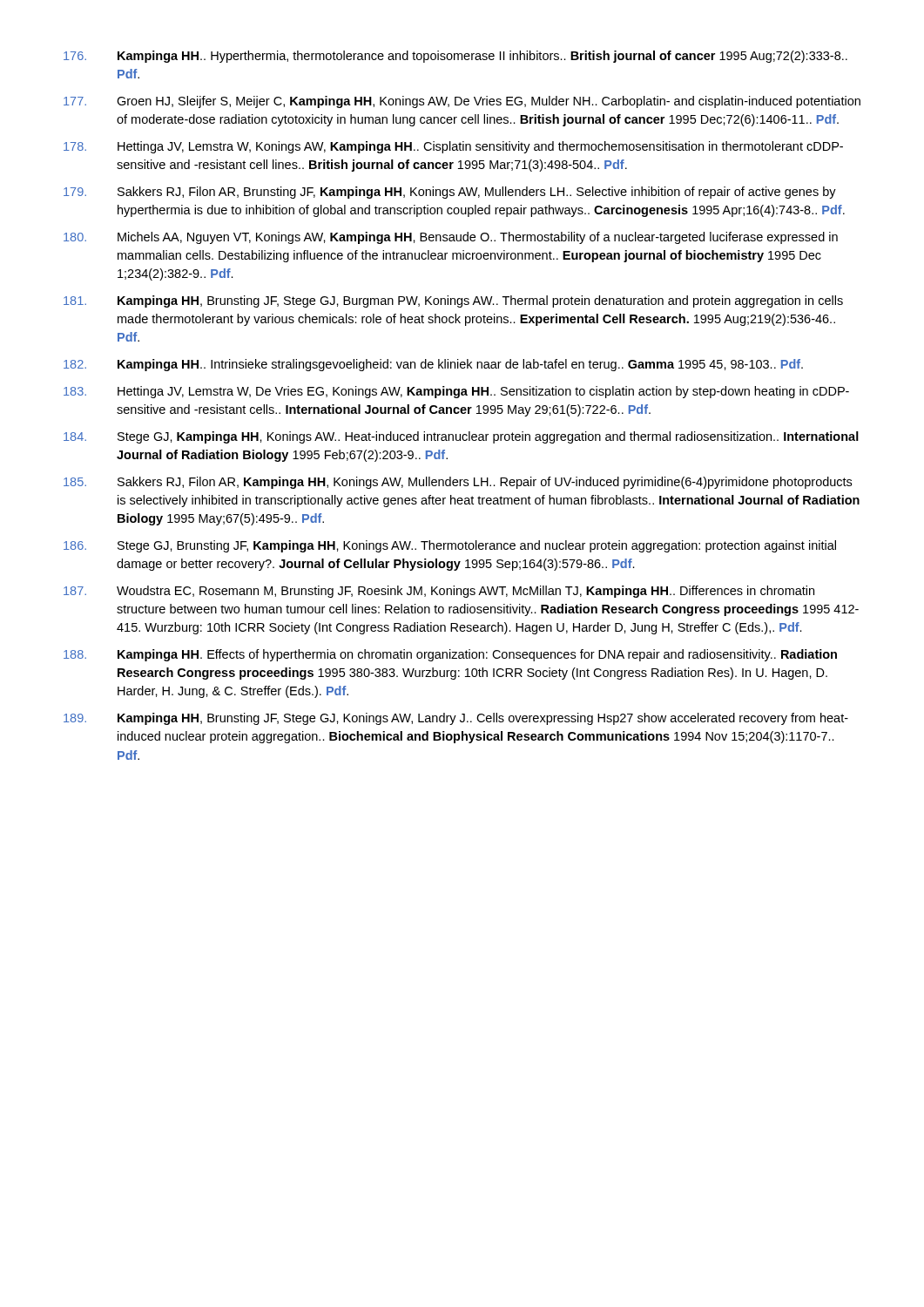
Task: Locate the text starting "182. Kampinga HH.. Intrinsieke stralingsgevoeligheid: van"
Action: [x=462, y=365]
